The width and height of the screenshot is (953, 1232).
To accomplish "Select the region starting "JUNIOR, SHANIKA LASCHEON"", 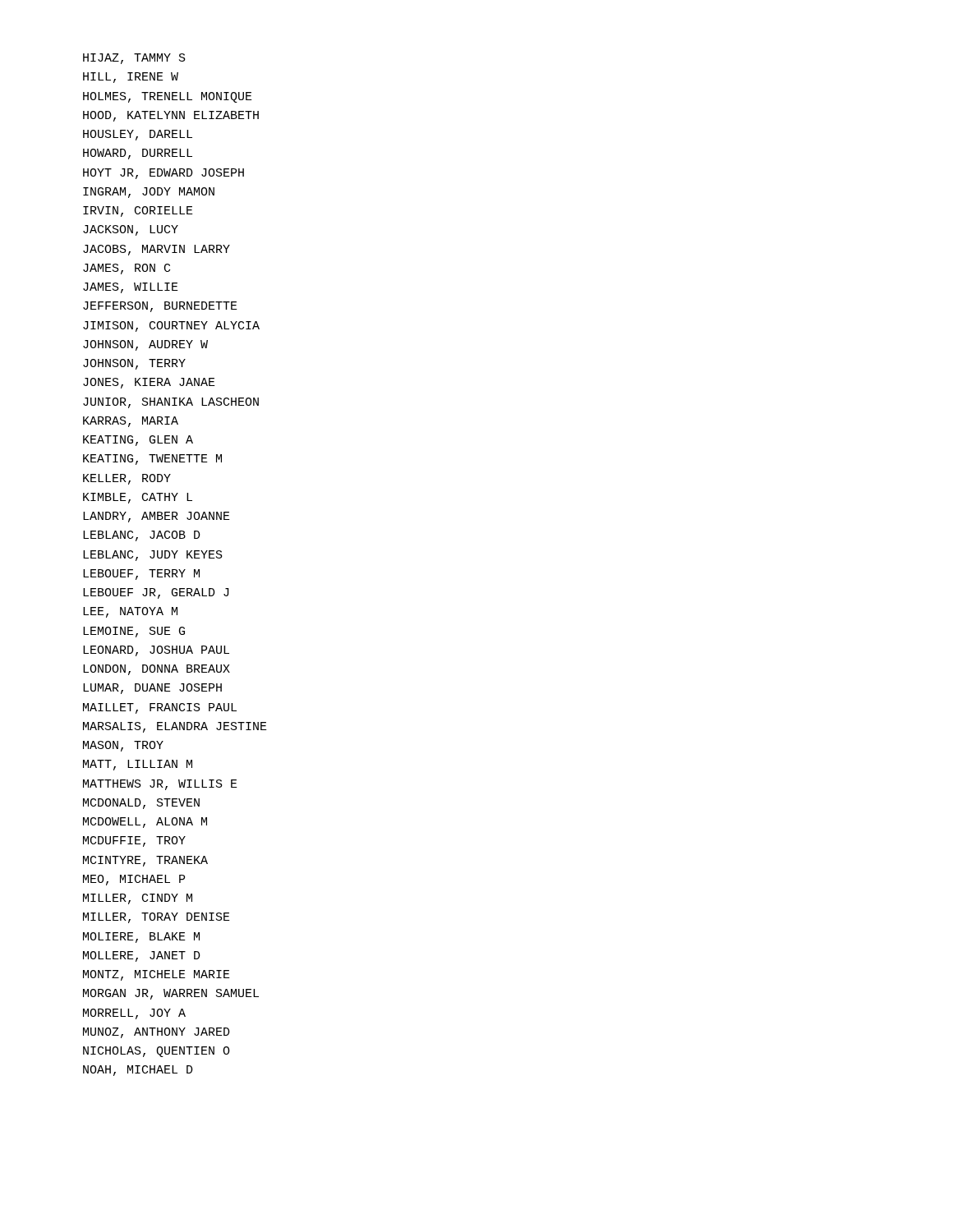I will click(171, 402).
